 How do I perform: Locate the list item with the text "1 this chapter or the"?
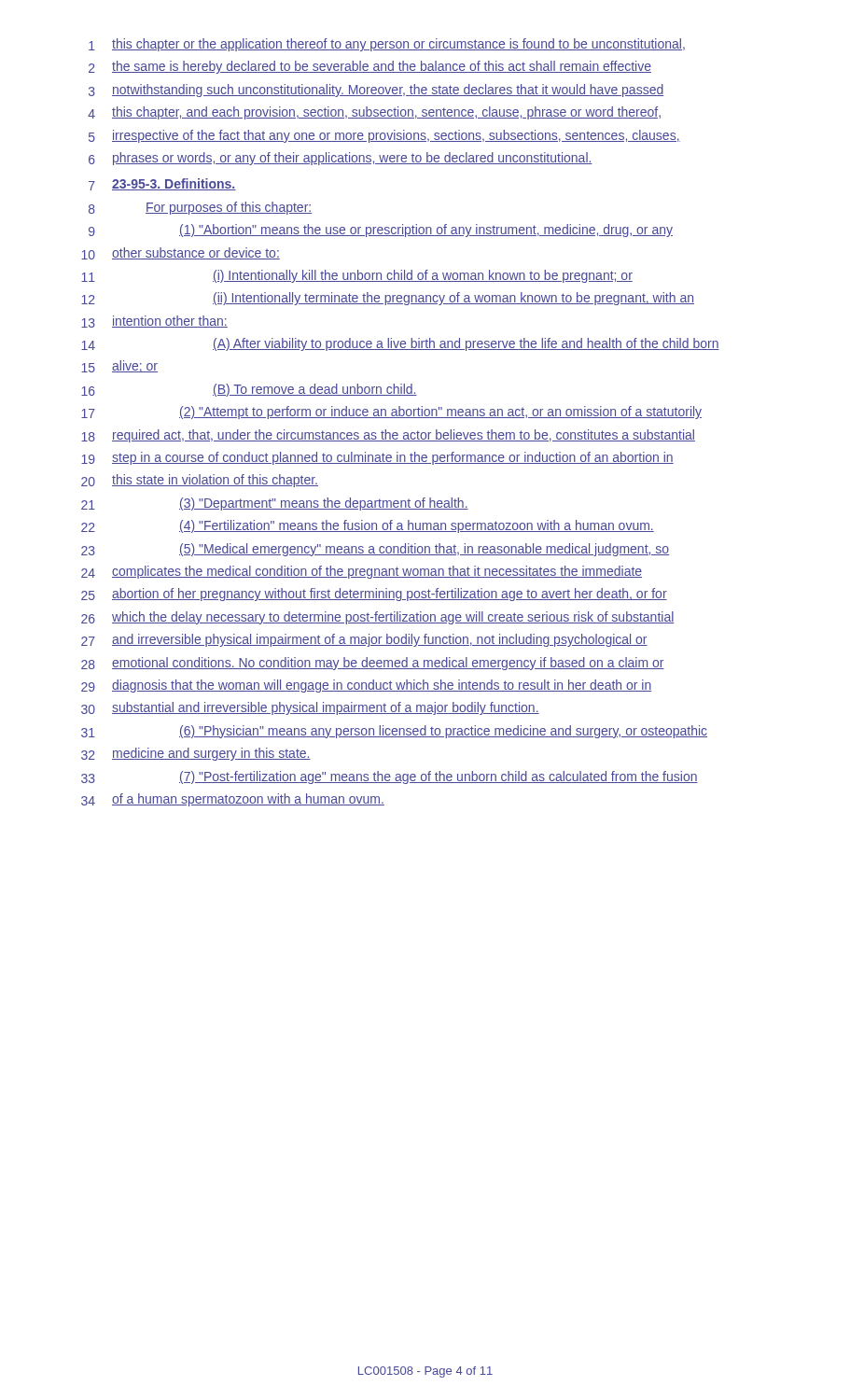[x=425, y=45]
